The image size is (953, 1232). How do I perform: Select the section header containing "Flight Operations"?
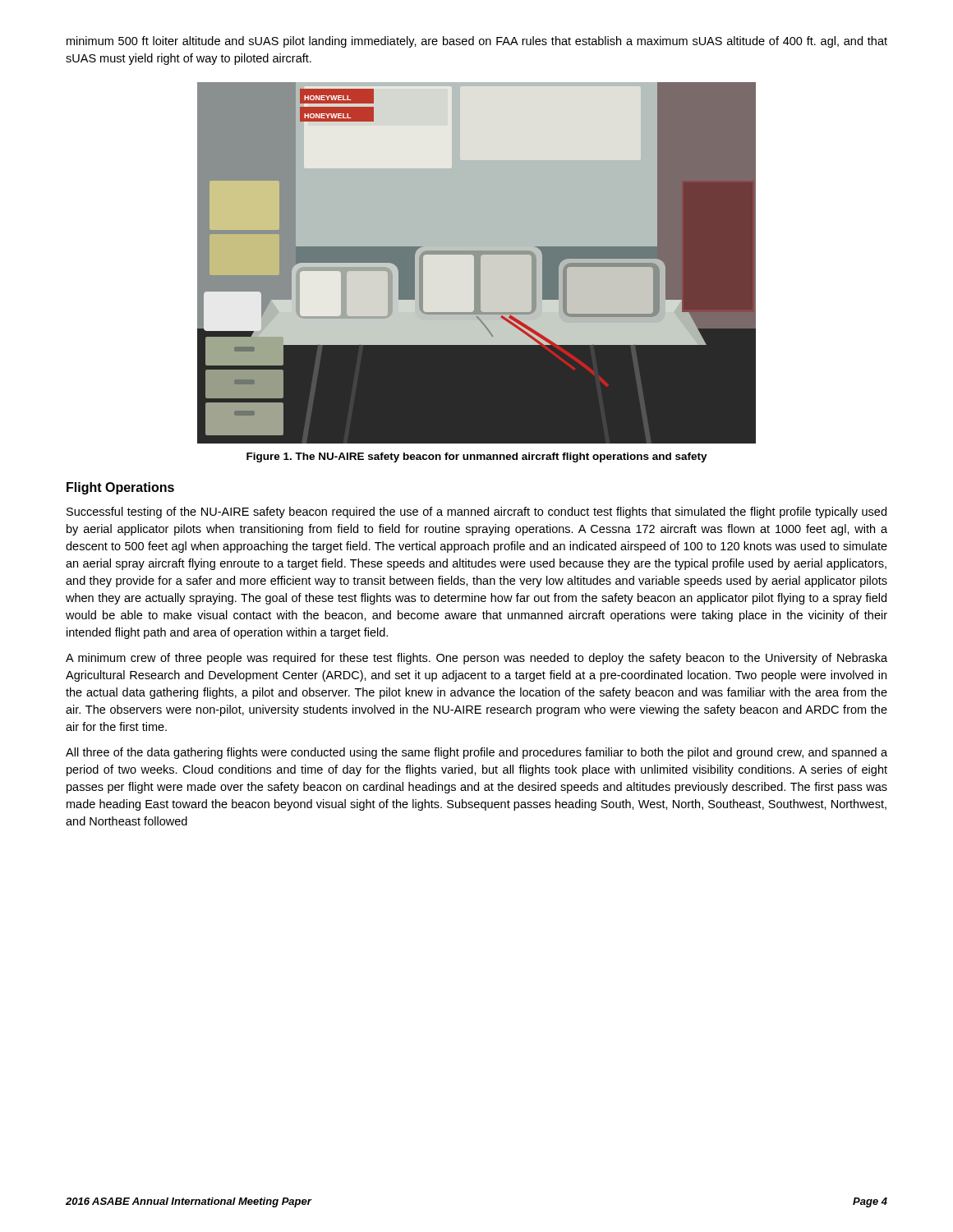click(x=120, y=488)
